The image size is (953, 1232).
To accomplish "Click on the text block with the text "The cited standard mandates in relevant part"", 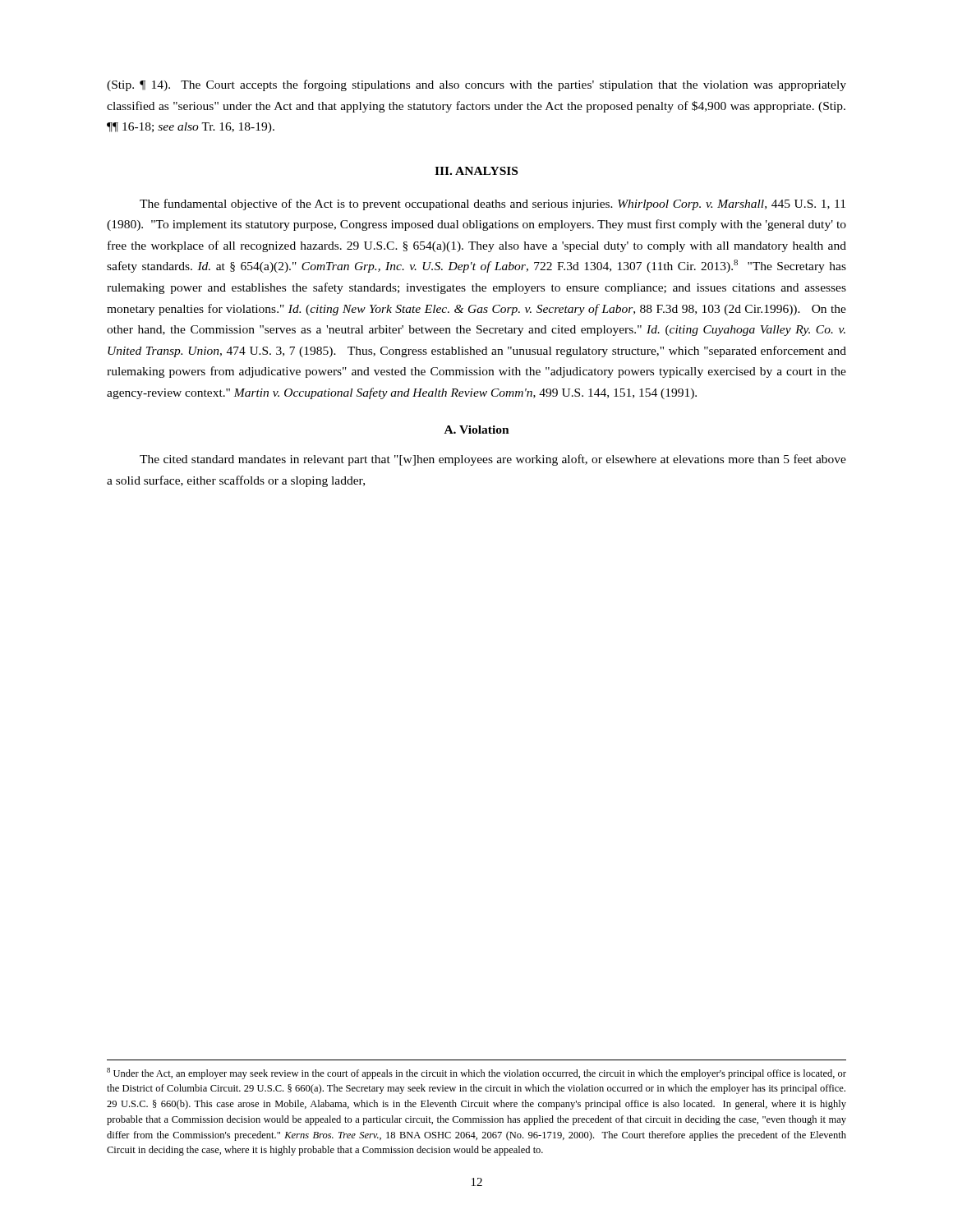I will pos(476,470).
